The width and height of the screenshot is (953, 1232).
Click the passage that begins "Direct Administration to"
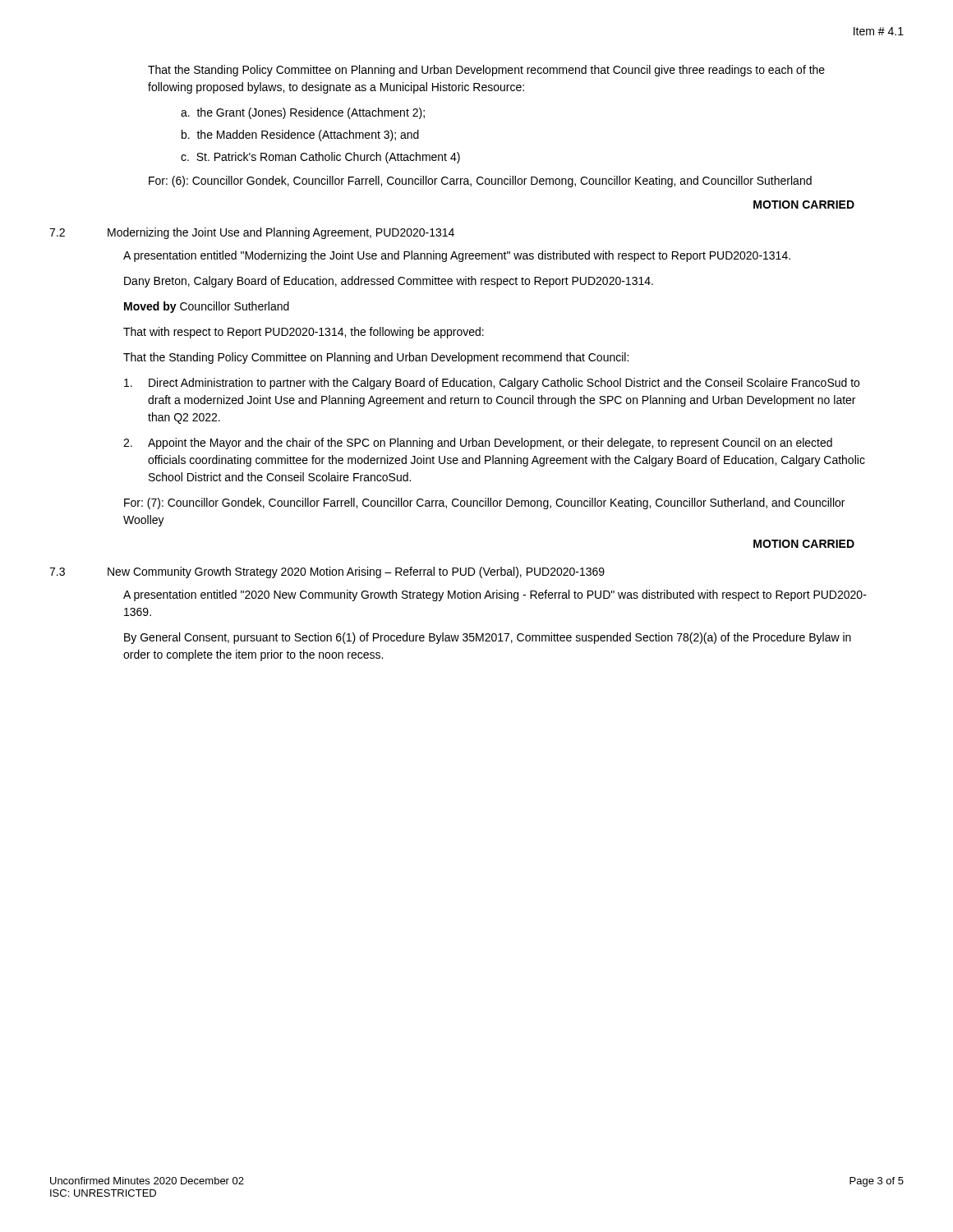pyautogui.click(x=497, y=400)
